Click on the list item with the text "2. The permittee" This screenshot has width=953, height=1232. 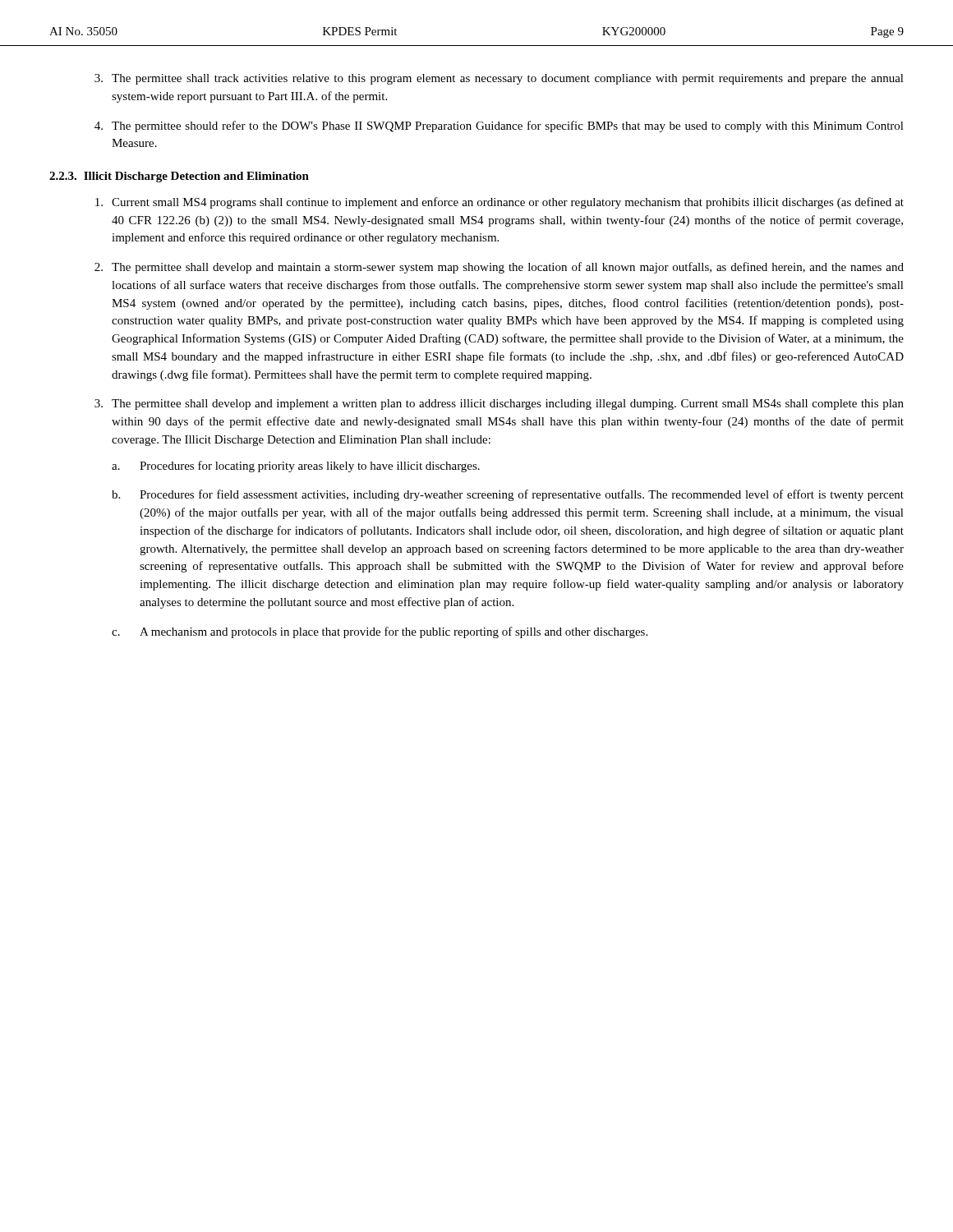(x=489, y=321)
